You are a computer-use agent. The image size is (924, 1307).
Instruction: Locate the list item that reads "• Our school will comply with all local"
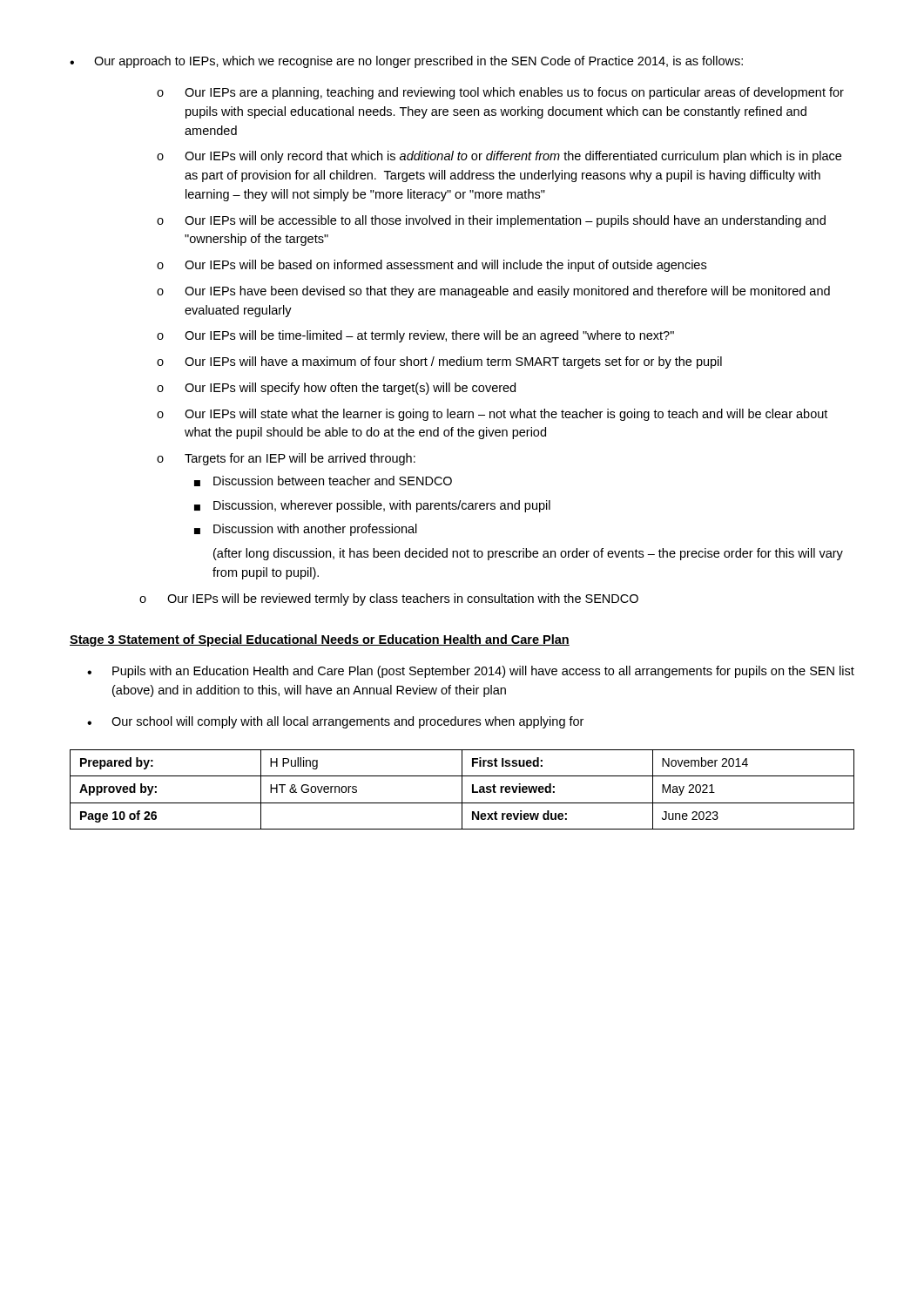[471, 723]
